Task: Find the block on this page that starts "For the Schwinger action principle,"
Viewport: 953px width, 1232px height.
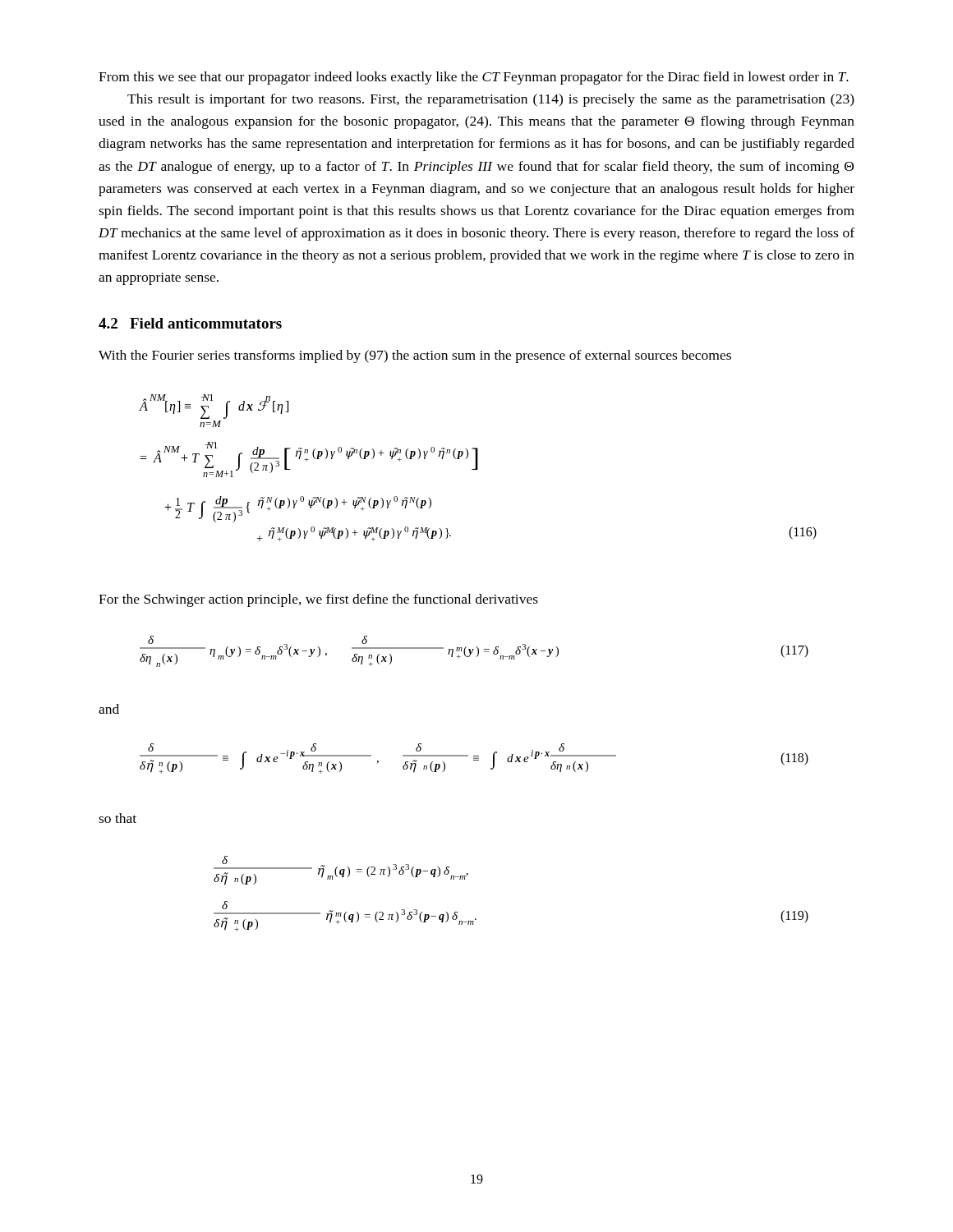Action: click(x=476, y=600)
